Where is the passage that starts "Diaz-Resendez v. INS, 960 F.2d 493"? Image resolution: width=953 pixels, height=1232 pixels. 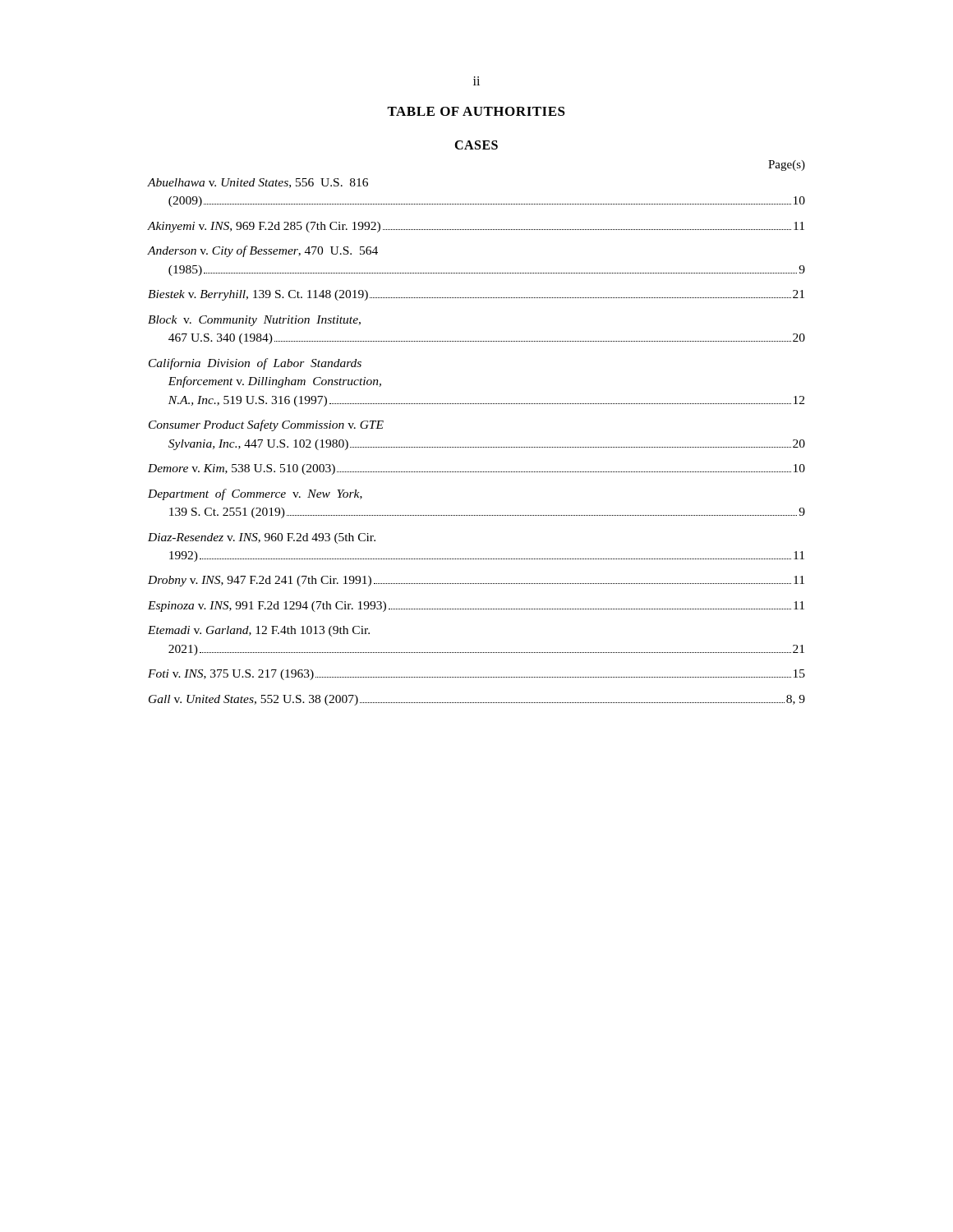(x=262, y=538)
